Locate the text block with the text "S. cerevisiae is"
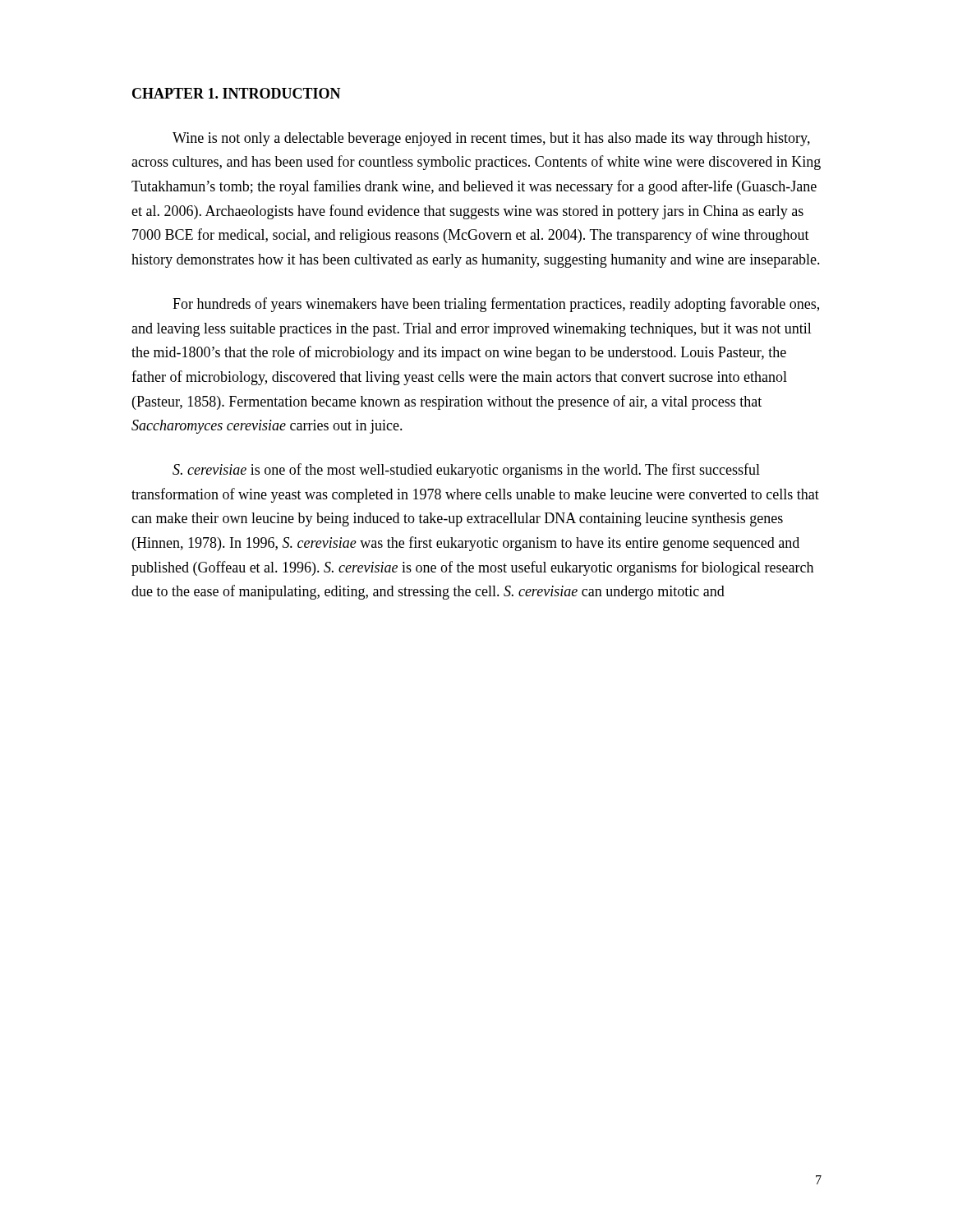Image resolution: width=953 pixels, height=1232 pixels. (x=475, y=531)
